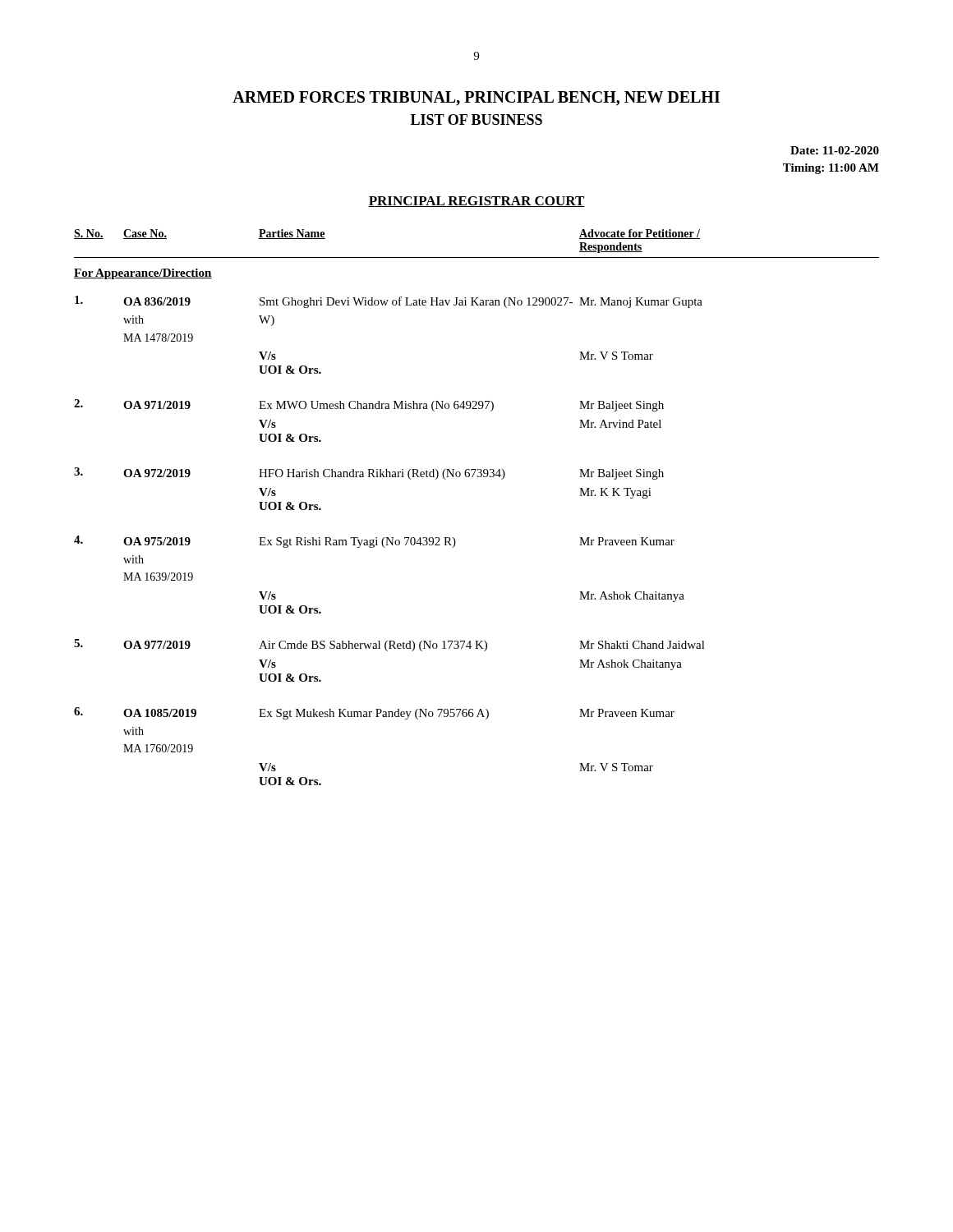Select the text that says "Date: 11-02-2020"
This screenshot has width=953, height=1232.
coord(835,150)
